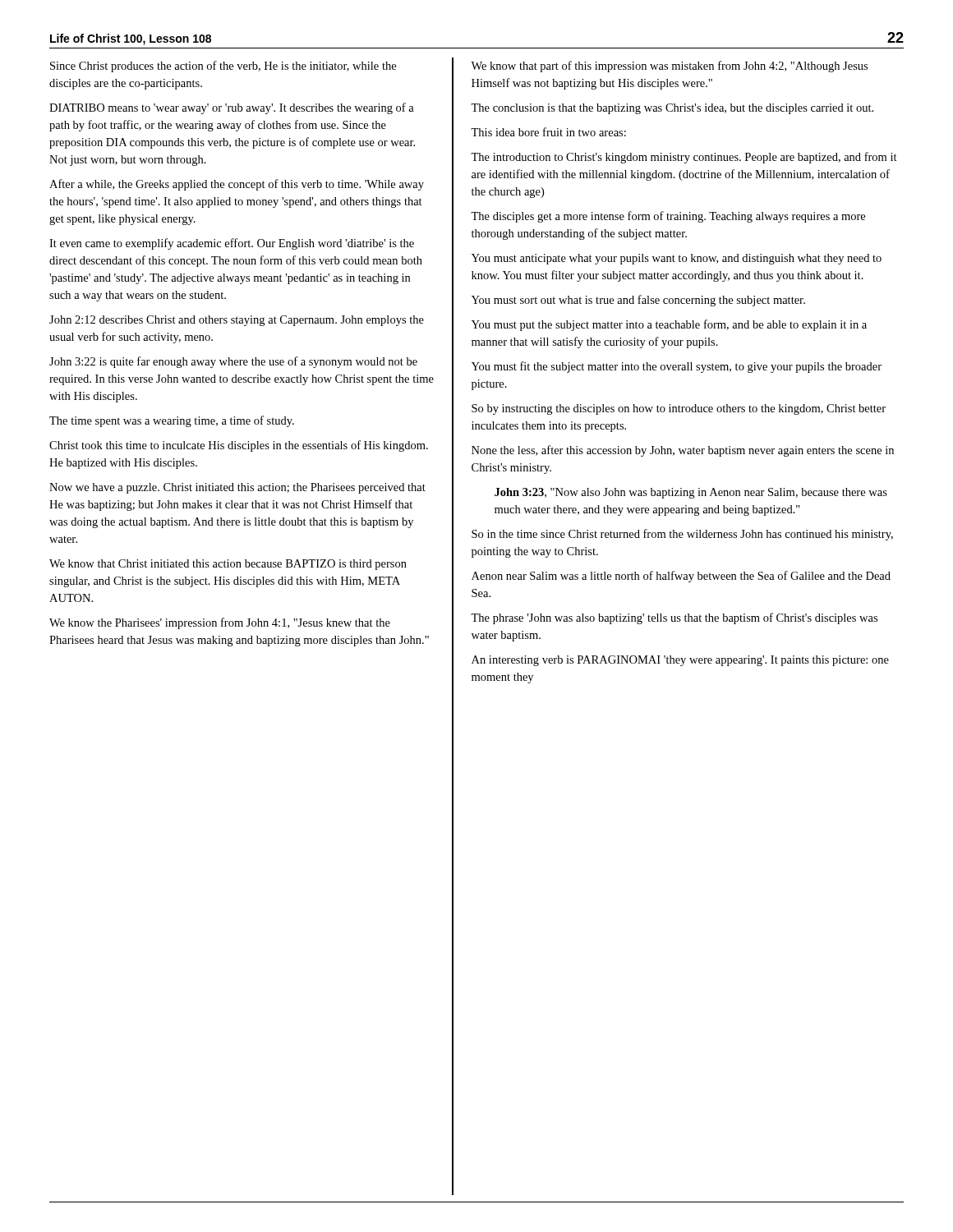Locate the text starting "John 3:22 is quite far"

pyautogui.click(x=241, y=379)
